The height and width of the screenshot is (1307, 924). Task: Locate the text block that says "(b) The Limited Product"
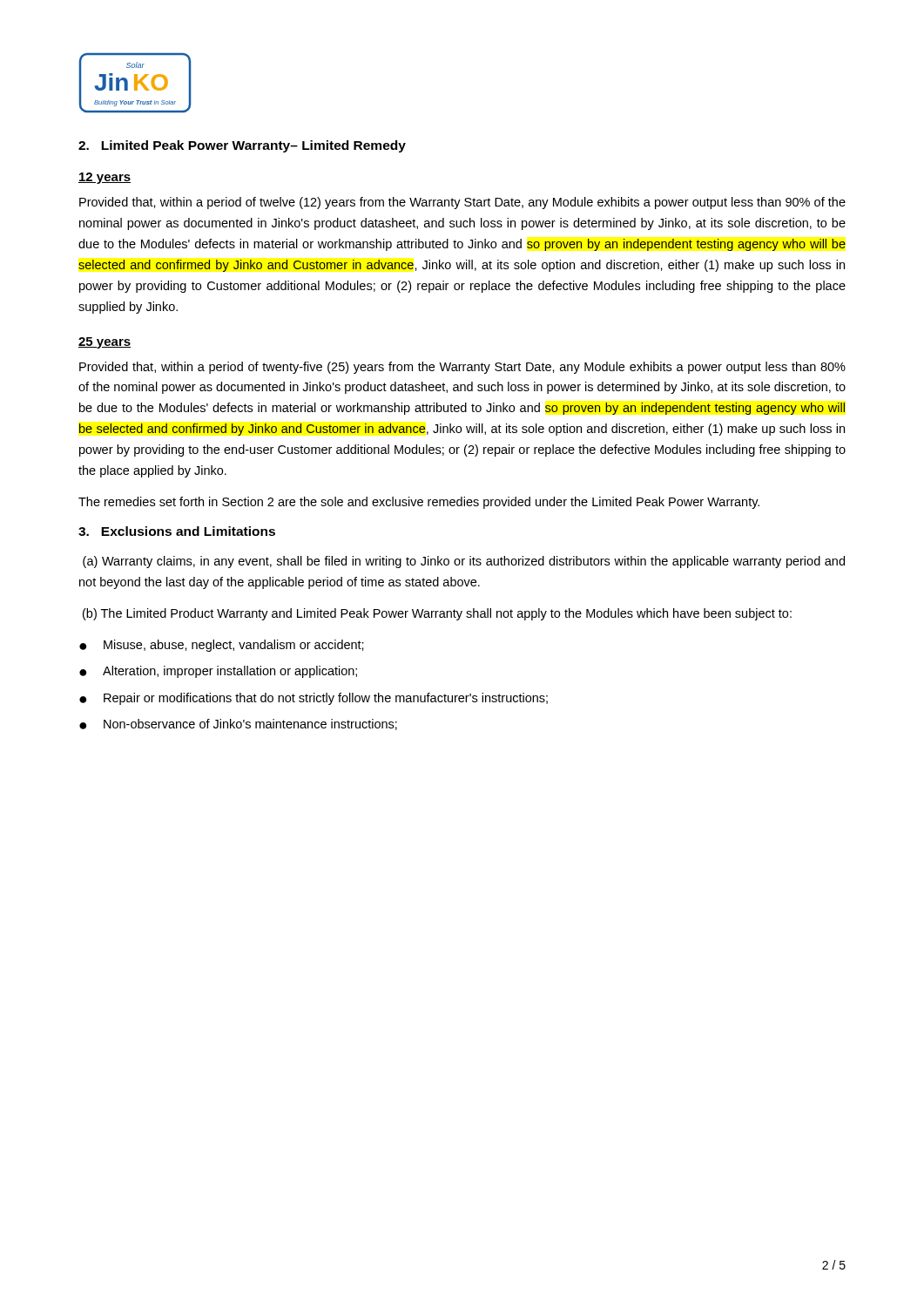(x=435, y=613)
